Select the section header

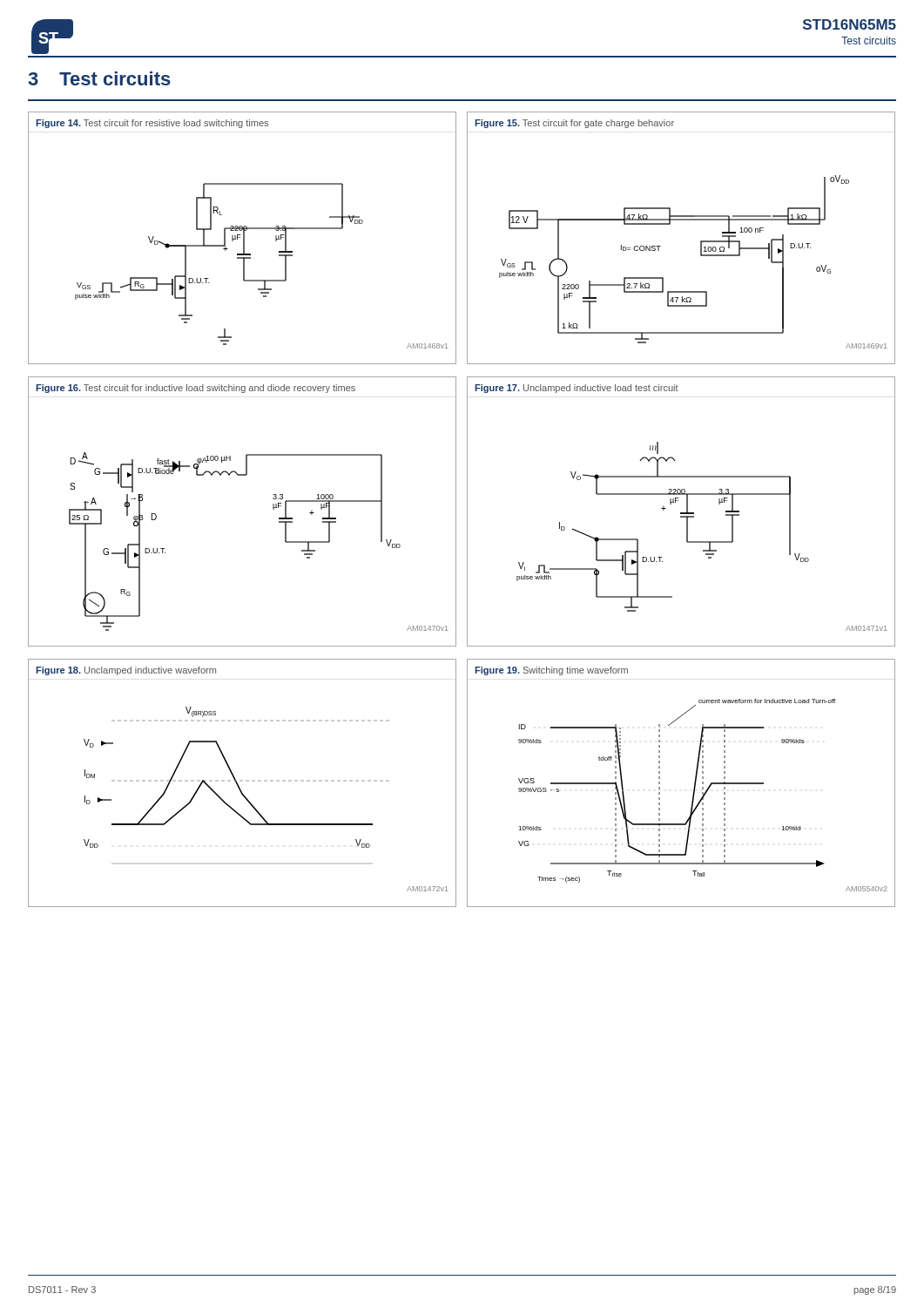[x=99, y=79]
